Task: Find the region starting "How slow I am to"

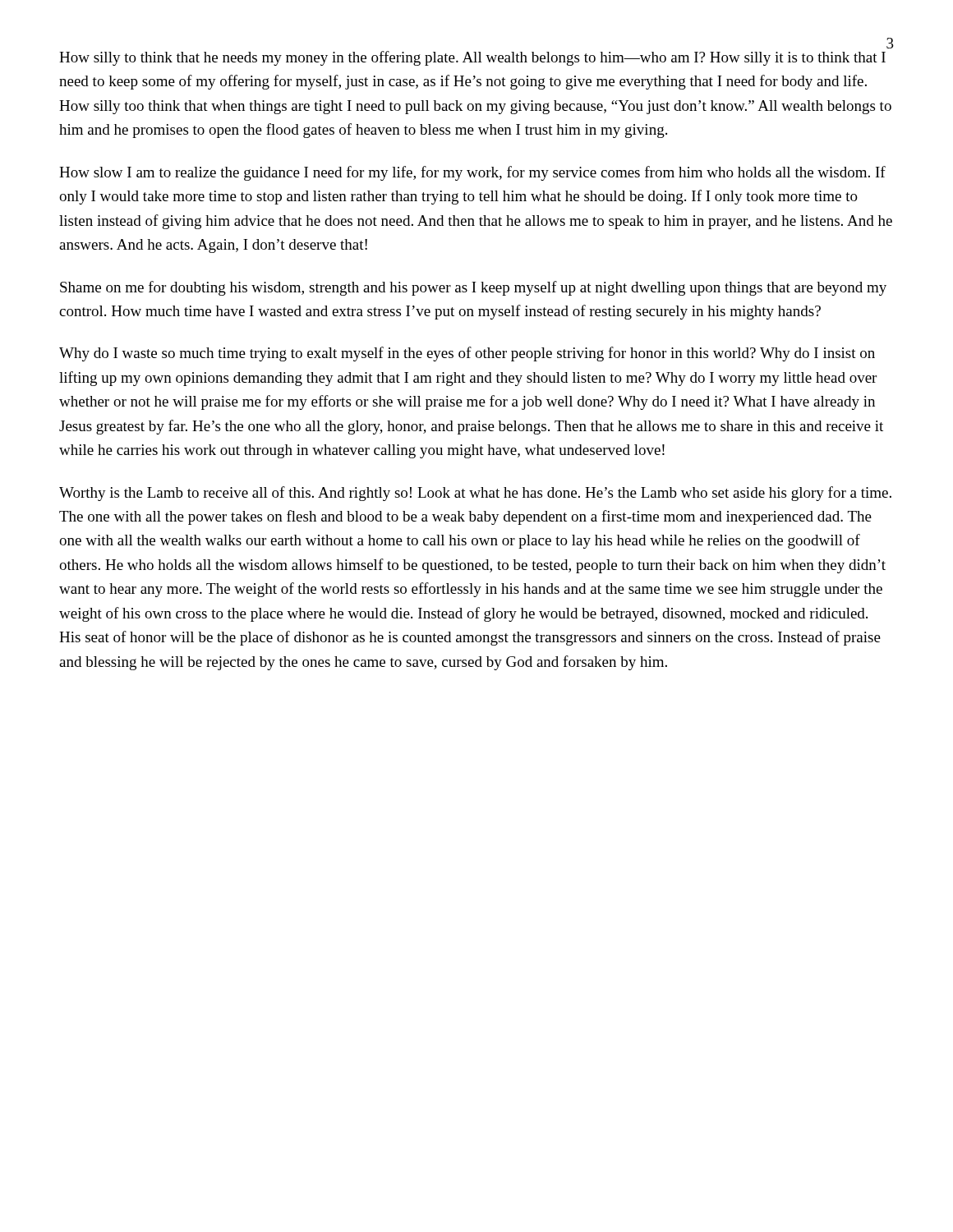Action: pos(476,208)
